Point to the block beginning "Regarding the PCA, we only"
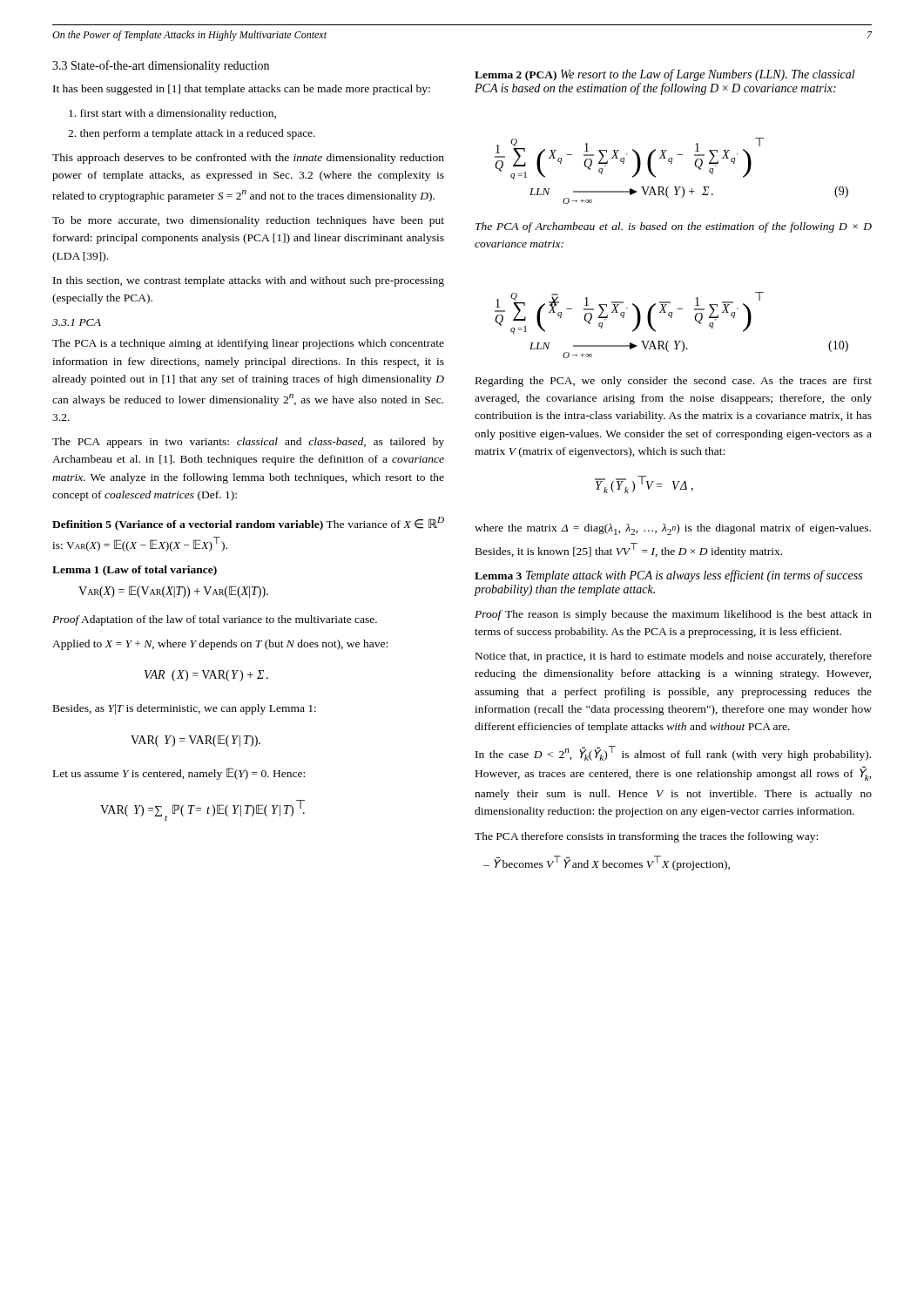 pyautogui.click(x=673, y=415)
